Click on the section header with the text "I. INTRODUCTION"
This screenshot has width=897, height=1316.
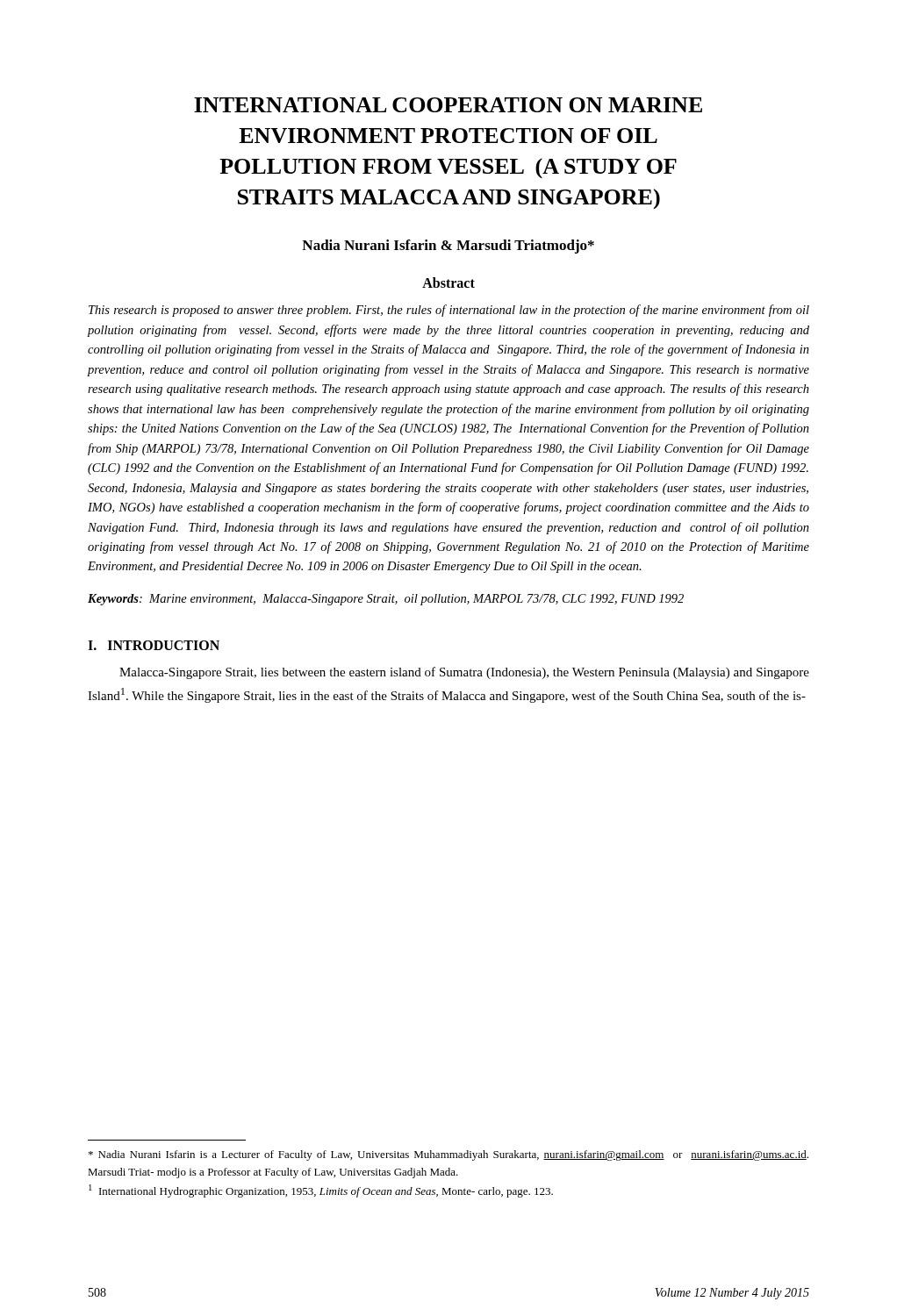[154, 646]
